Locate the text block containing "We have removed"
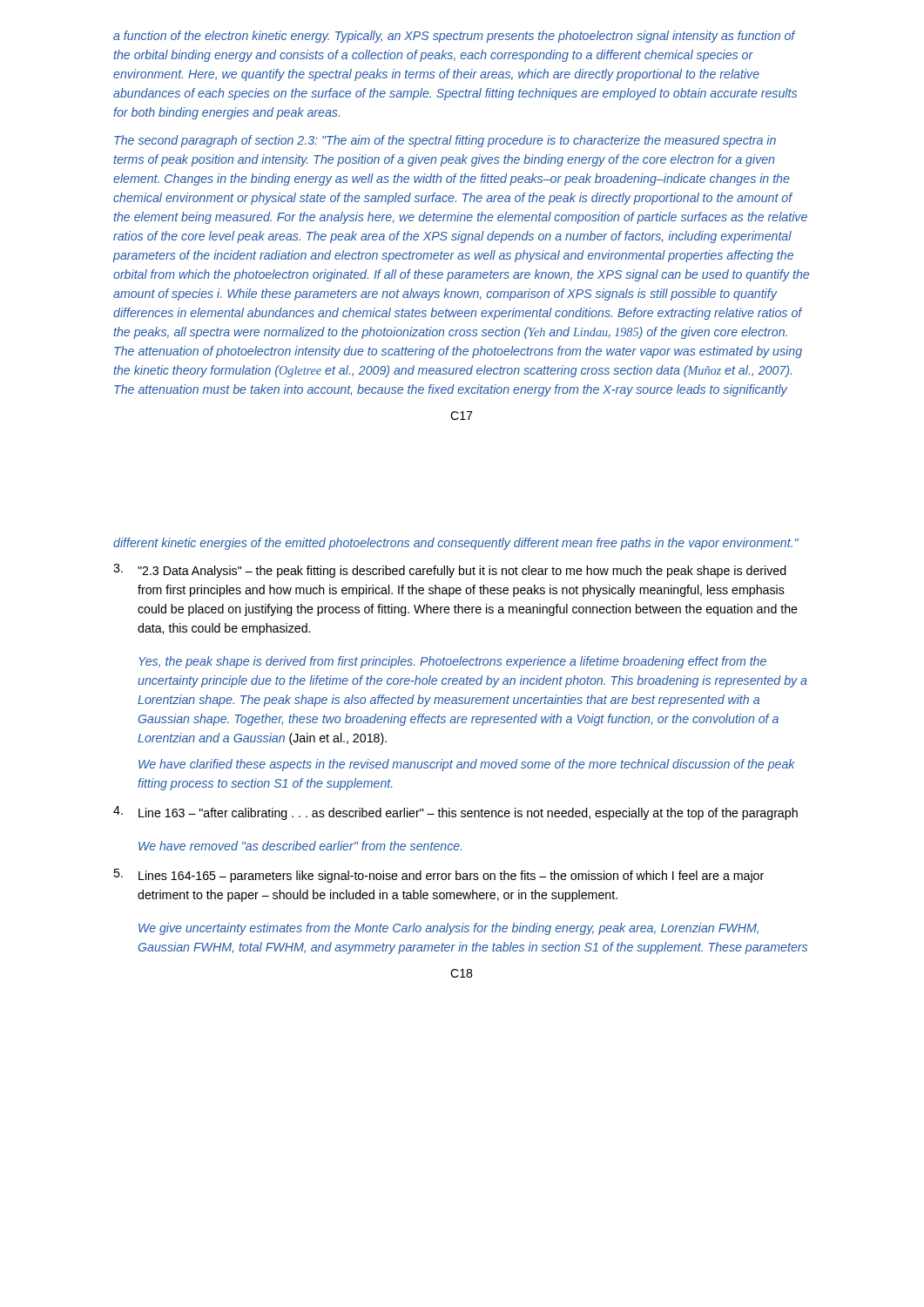The height and width of the screenshot is (1307, 924). tap(300, 846)
